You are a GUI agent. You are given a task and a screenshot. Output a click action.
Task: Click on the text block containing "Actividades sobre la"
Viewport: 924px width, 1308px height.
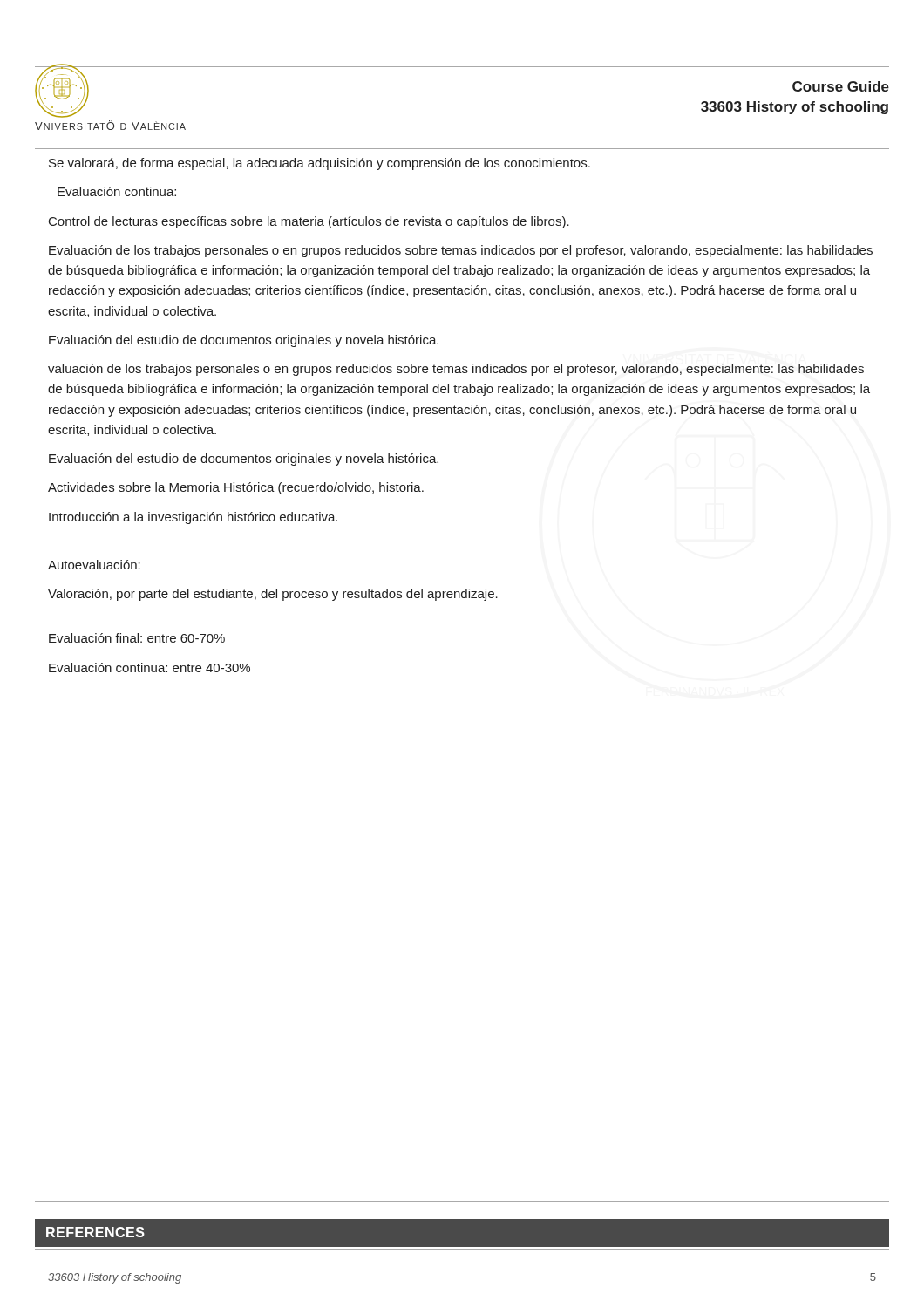pos(236,488)
